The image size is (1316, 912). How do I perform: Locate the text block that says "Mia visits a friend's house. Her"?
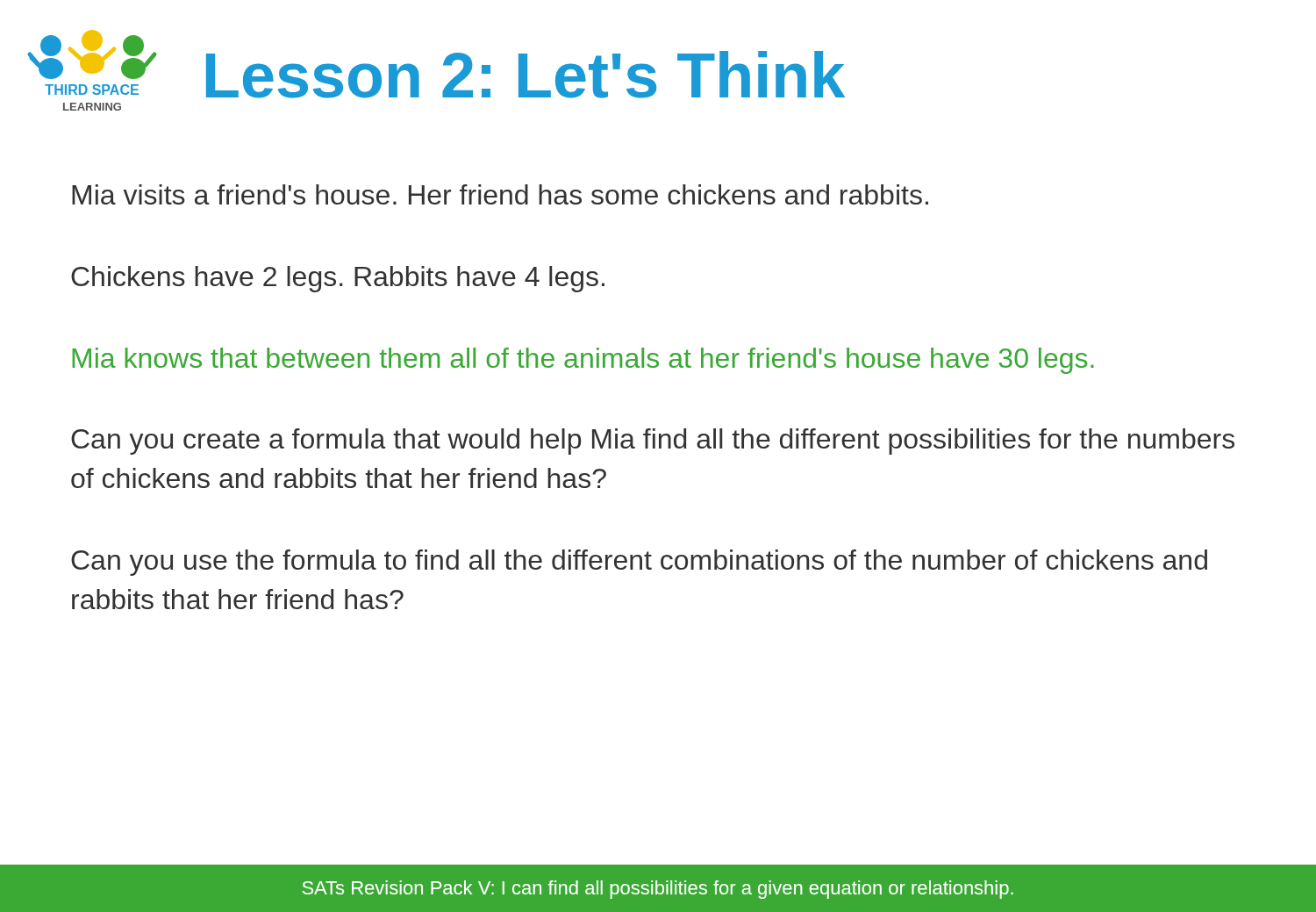click(500, 195)
